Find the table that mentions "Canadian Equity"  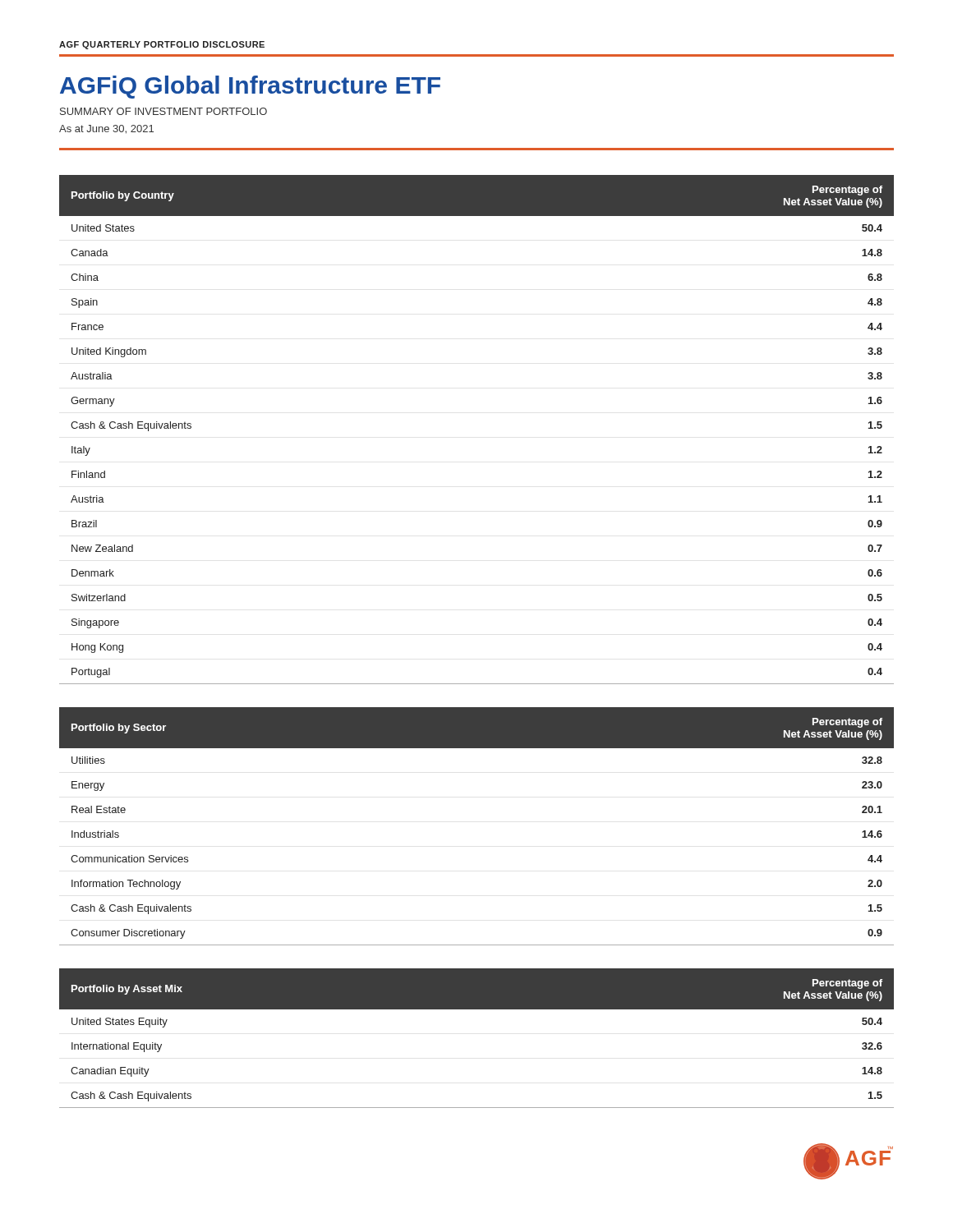(x=476, y=1038)
